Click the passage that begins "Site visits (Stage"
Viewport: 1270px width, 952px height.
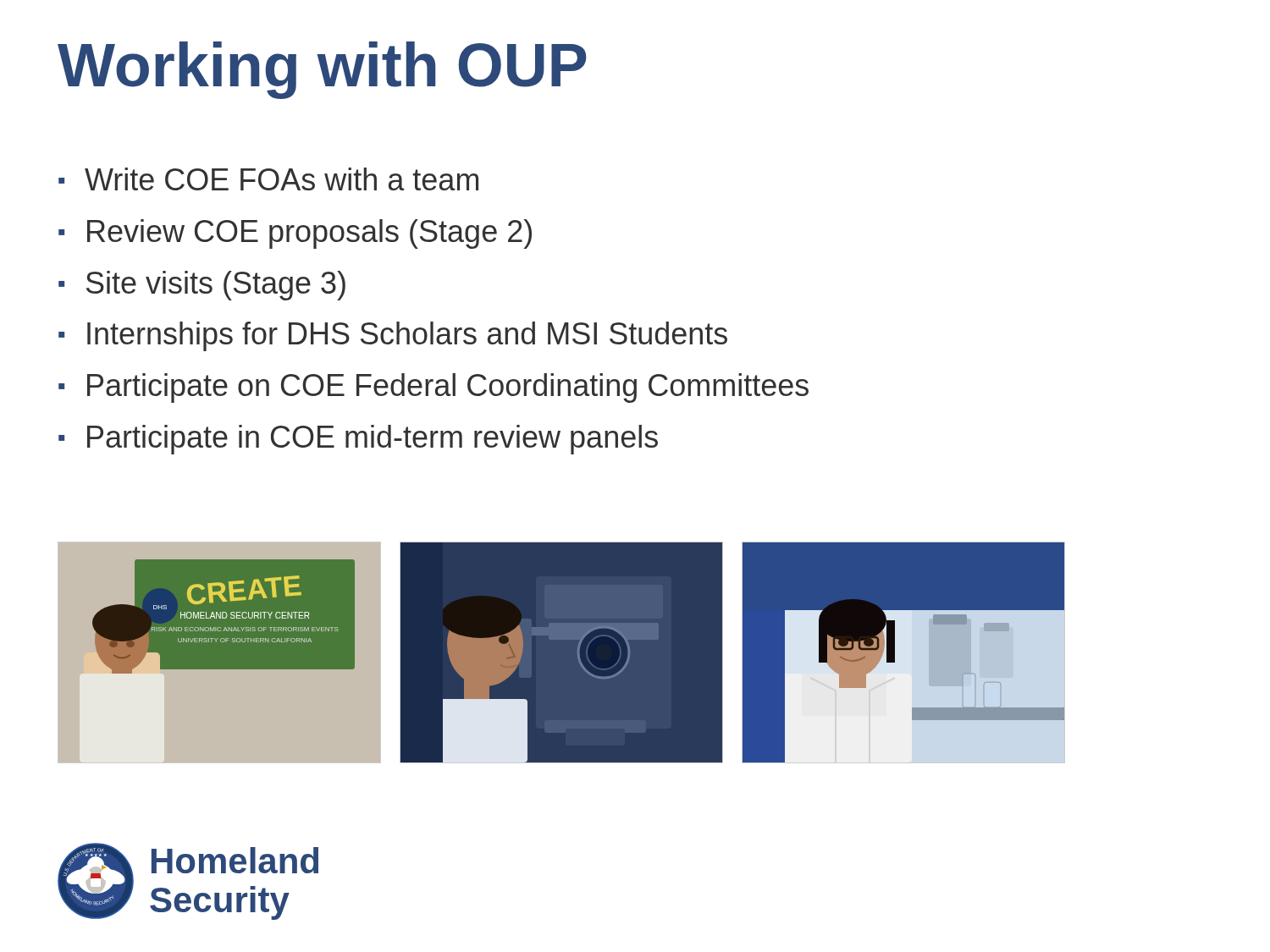[216, 283]
